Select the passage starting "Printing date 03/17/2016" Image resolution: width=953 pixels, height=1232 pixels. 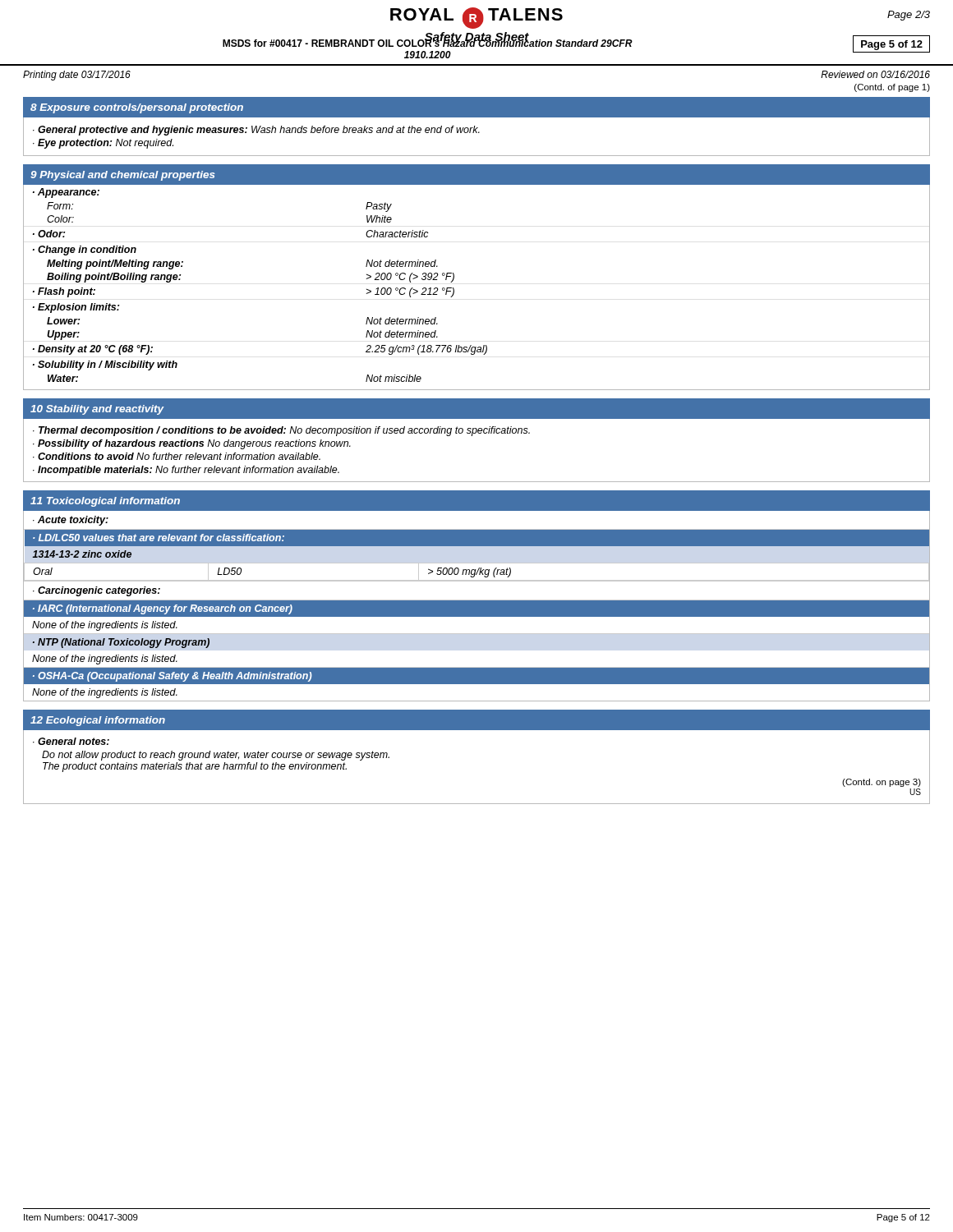(77, 75)
